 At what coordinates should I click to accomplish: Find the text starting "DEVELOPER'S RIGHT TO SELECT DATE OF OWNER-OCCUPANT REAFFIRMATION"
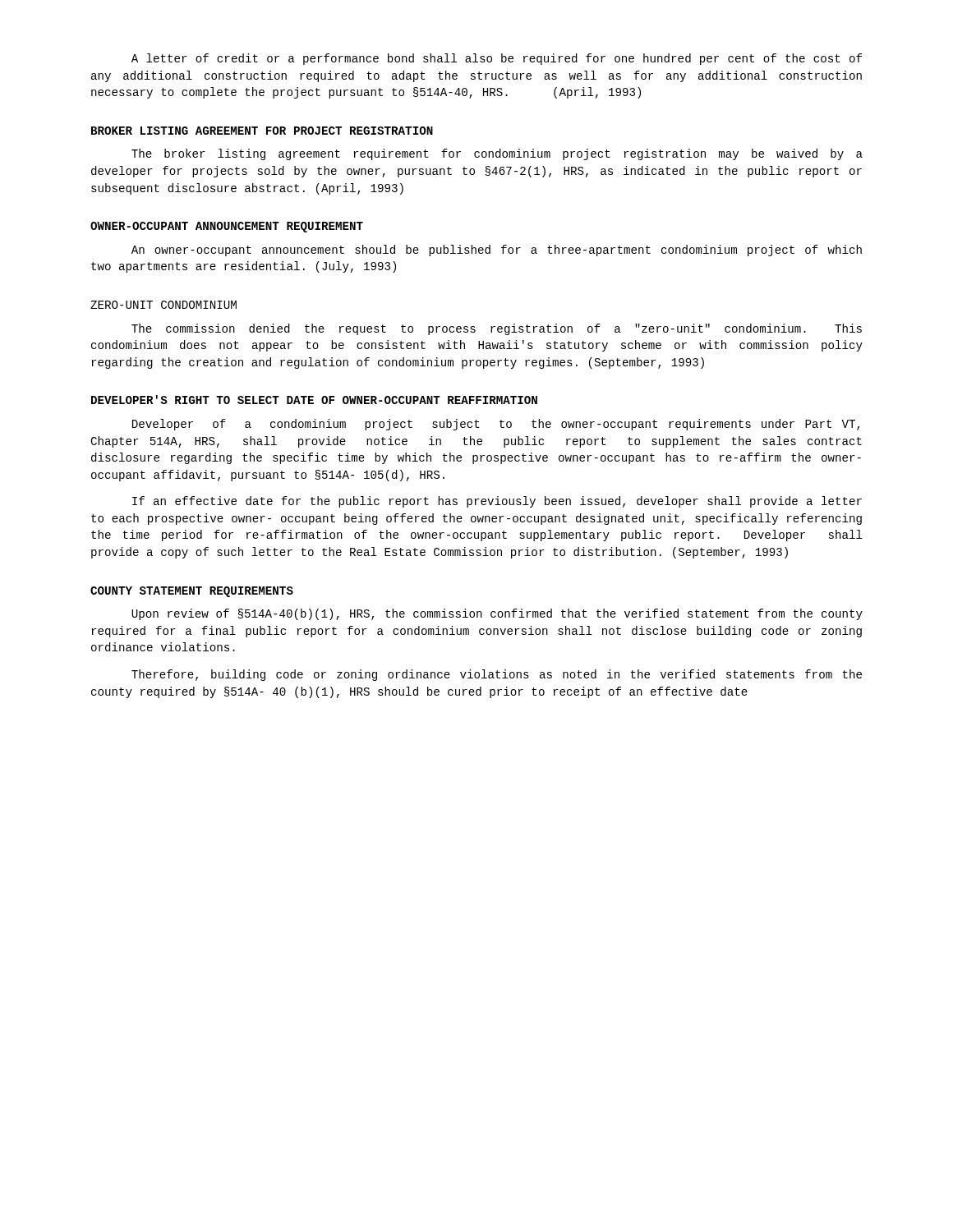pos(314,401)
